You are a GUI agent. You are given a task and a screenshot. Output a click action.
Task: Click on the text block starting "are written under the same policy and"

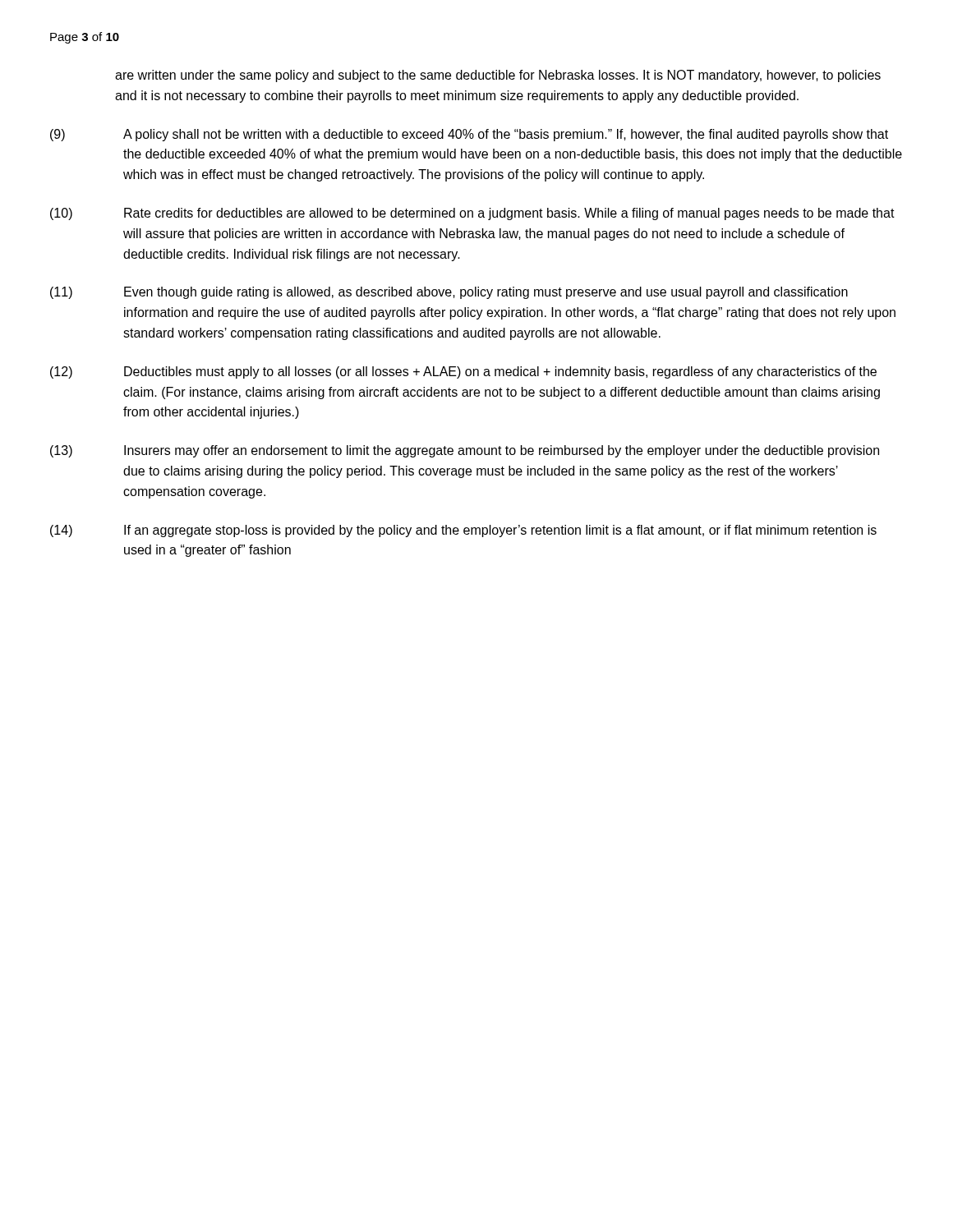tap(498, 85)
